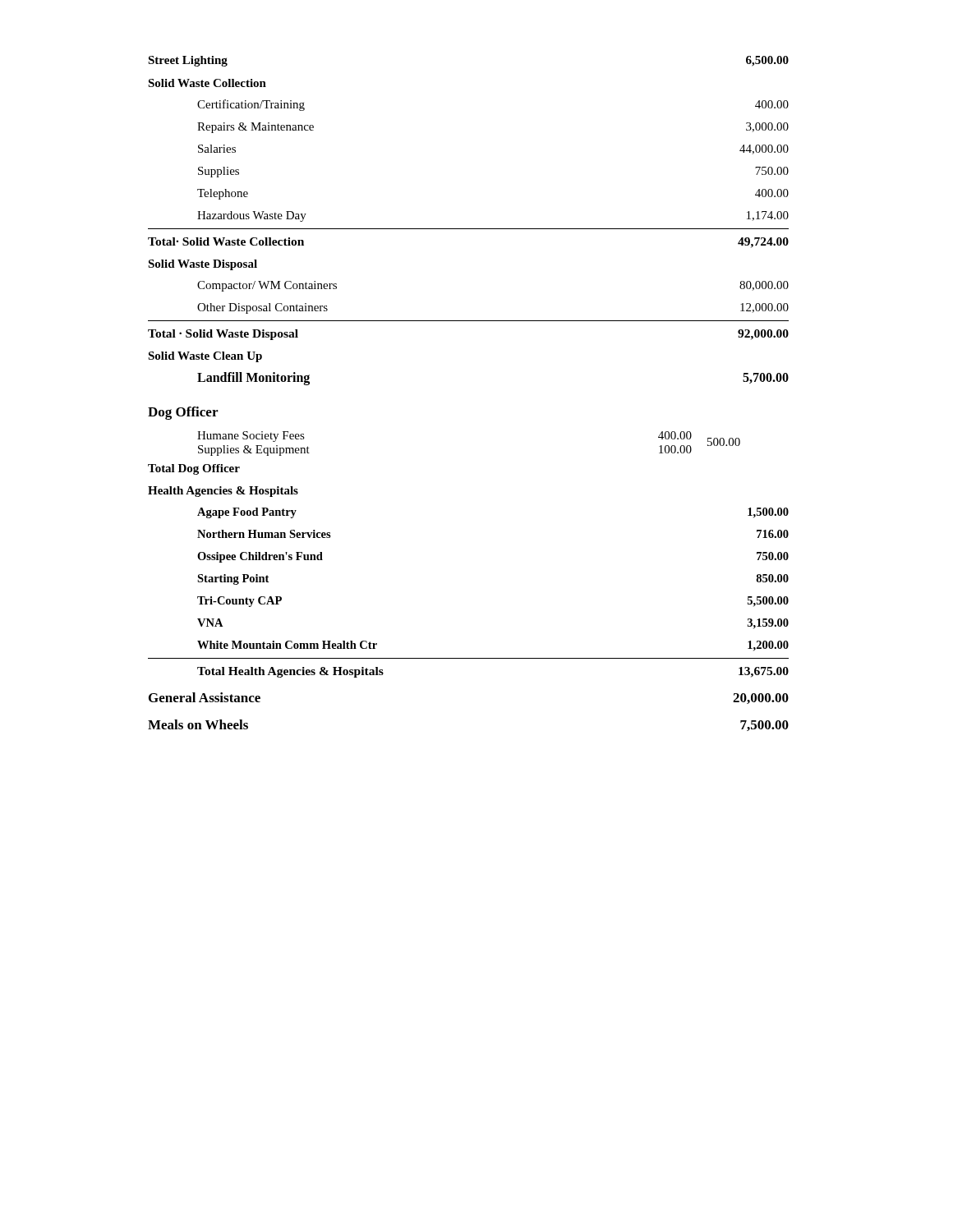The width and height of the screenshot is (953, 1232).
Task: Select the region starting "Landfill Monitoring 5,700.00"
Action: point(252,378)
